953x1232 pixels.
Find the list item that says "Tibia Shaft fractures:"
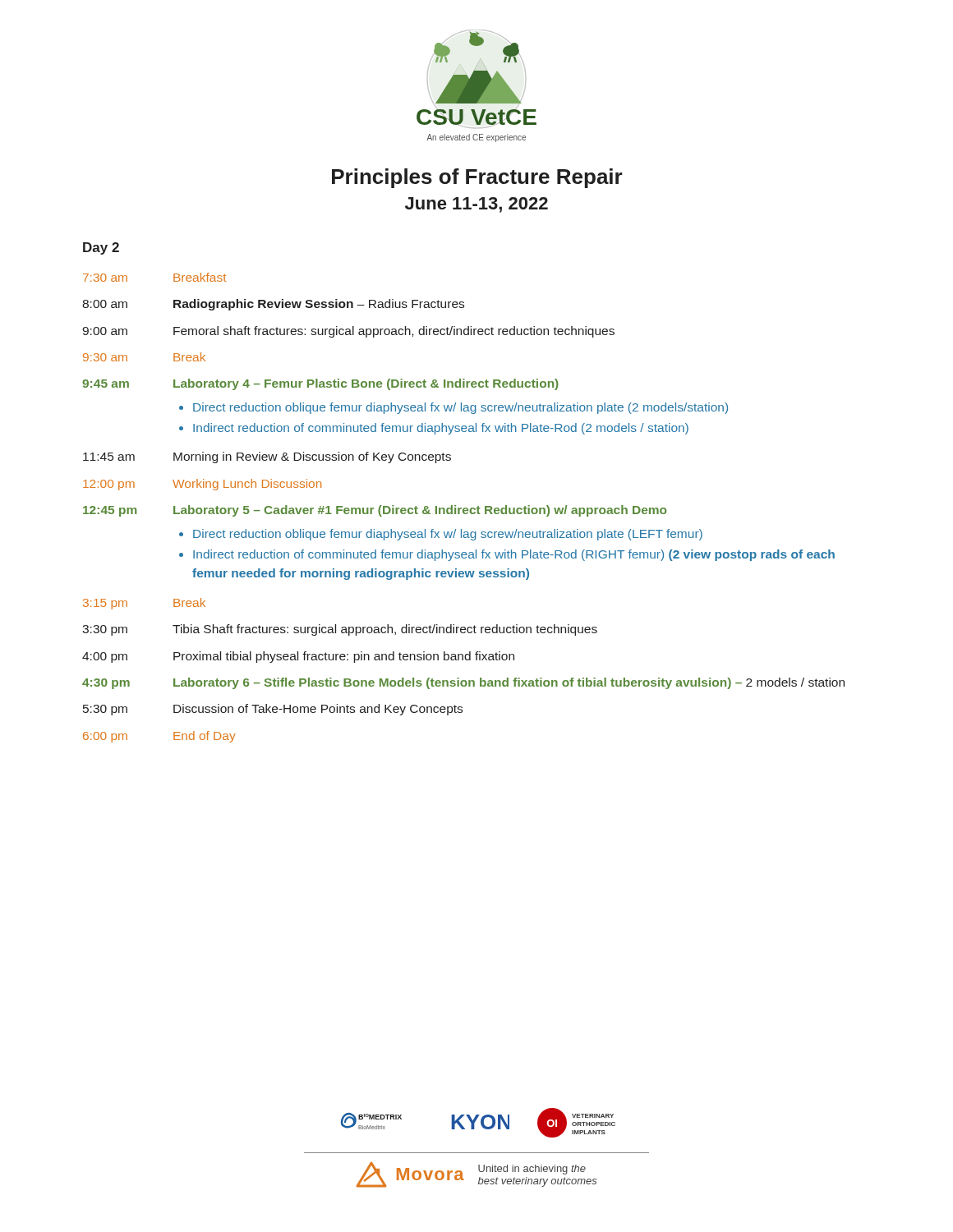[385, 629]
